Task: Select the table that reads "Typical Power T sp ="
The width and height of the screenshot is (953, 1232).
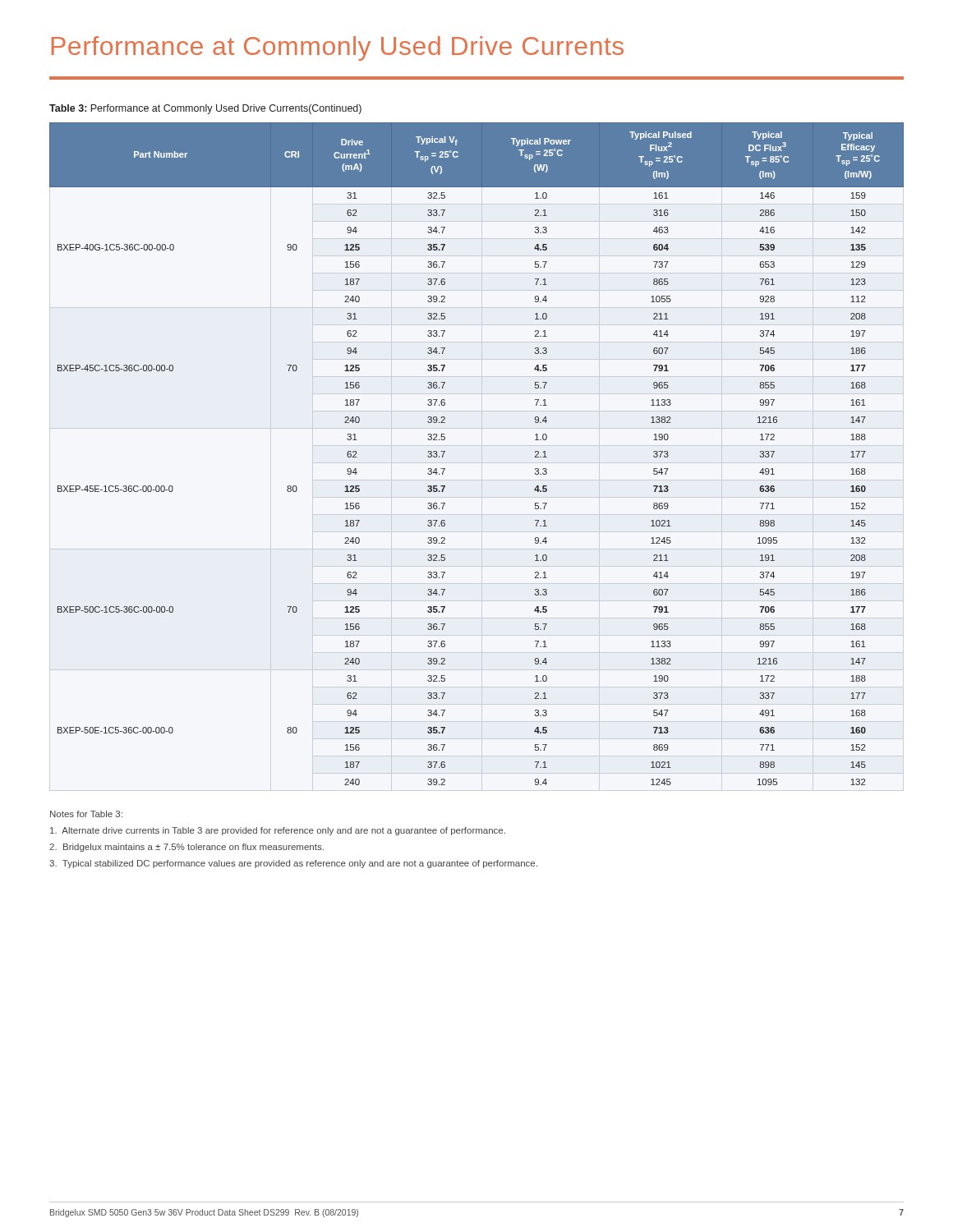Action: click(476, 457)
